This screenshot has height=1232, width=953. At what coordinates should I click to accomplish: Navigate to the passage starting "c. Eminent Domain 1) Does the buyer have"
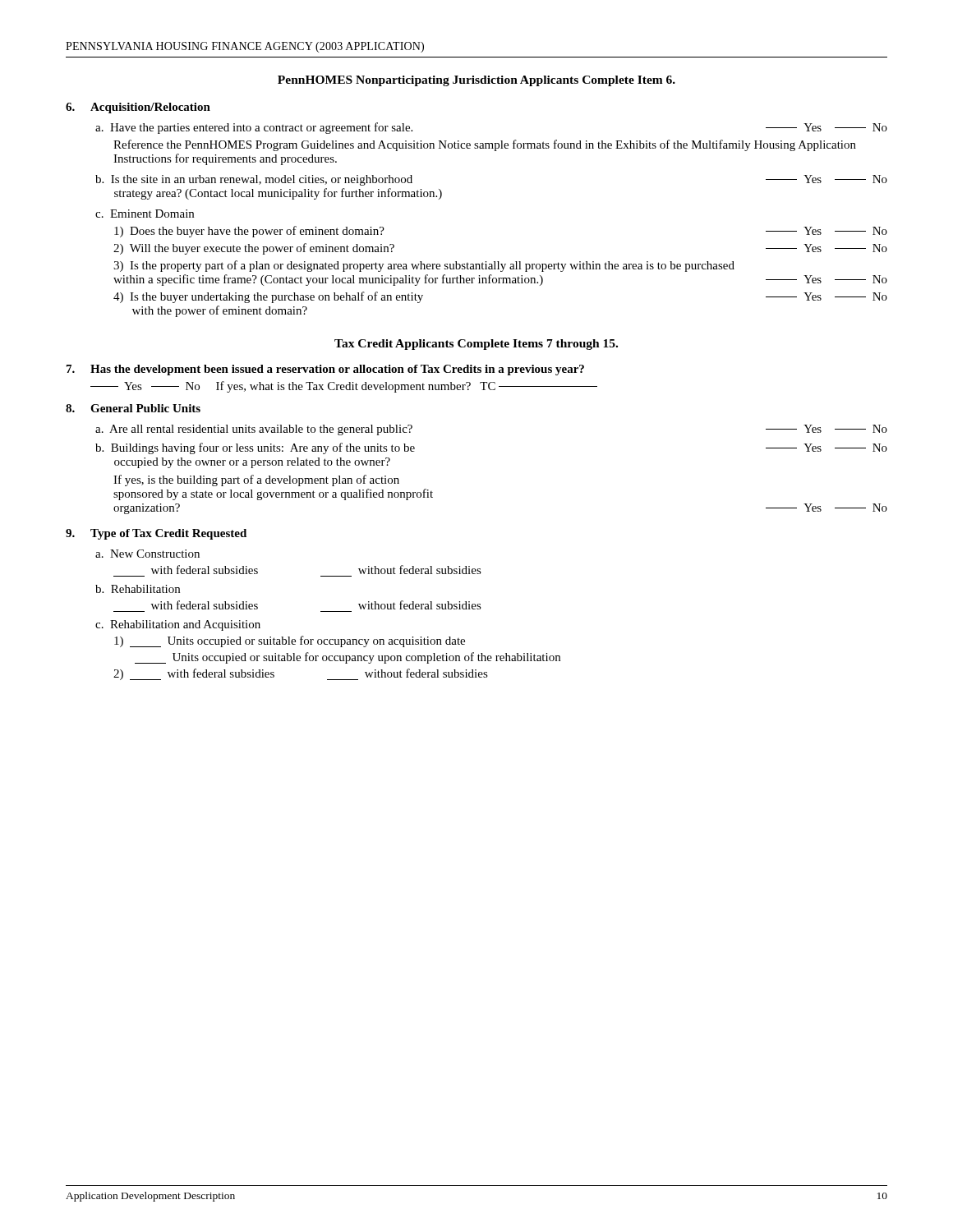[x=491, y=262]
